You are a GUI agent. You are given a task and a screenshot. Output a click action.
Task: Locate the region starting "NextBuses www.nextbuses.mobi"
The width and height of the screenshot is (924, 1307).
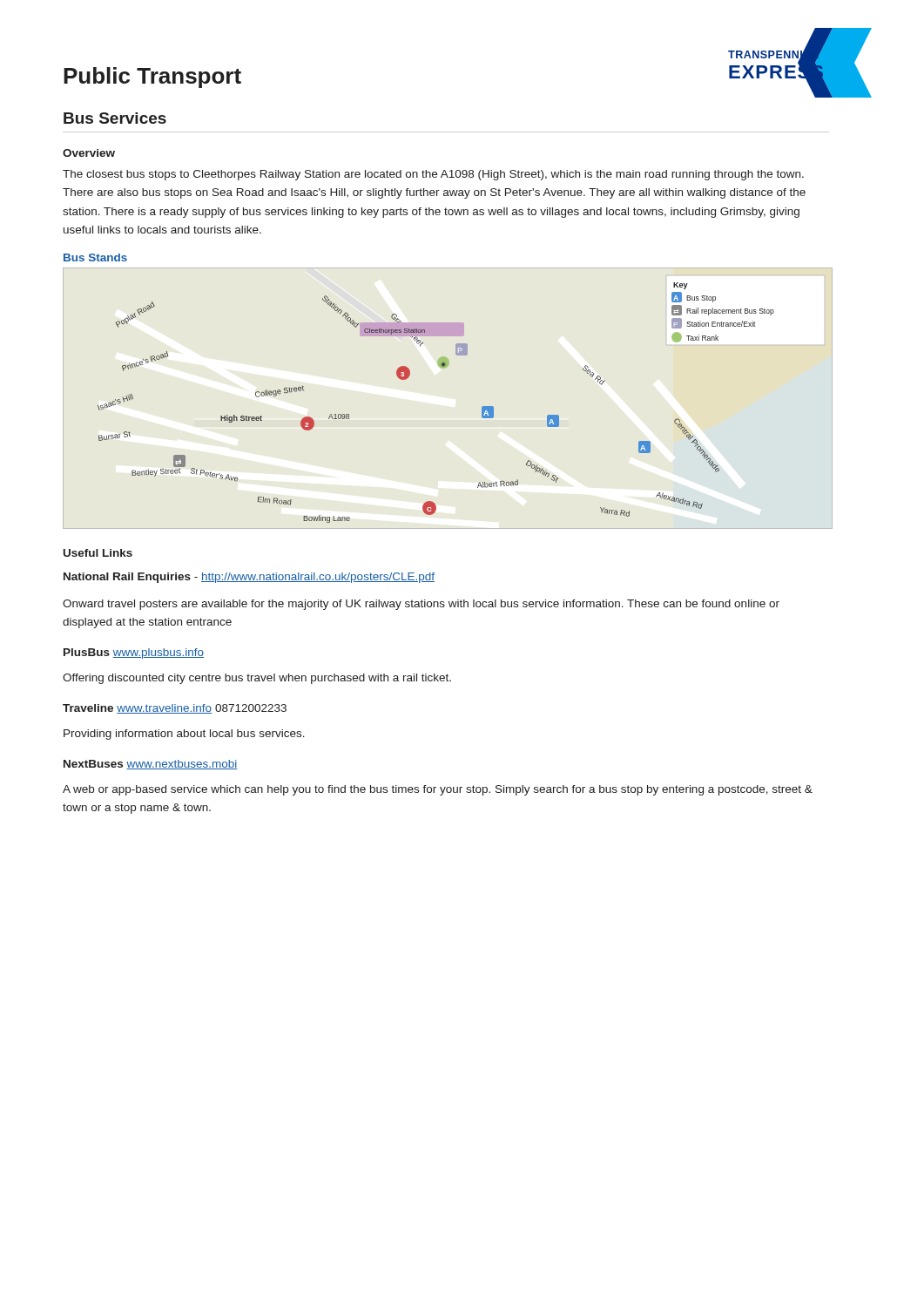click(150, 764)
